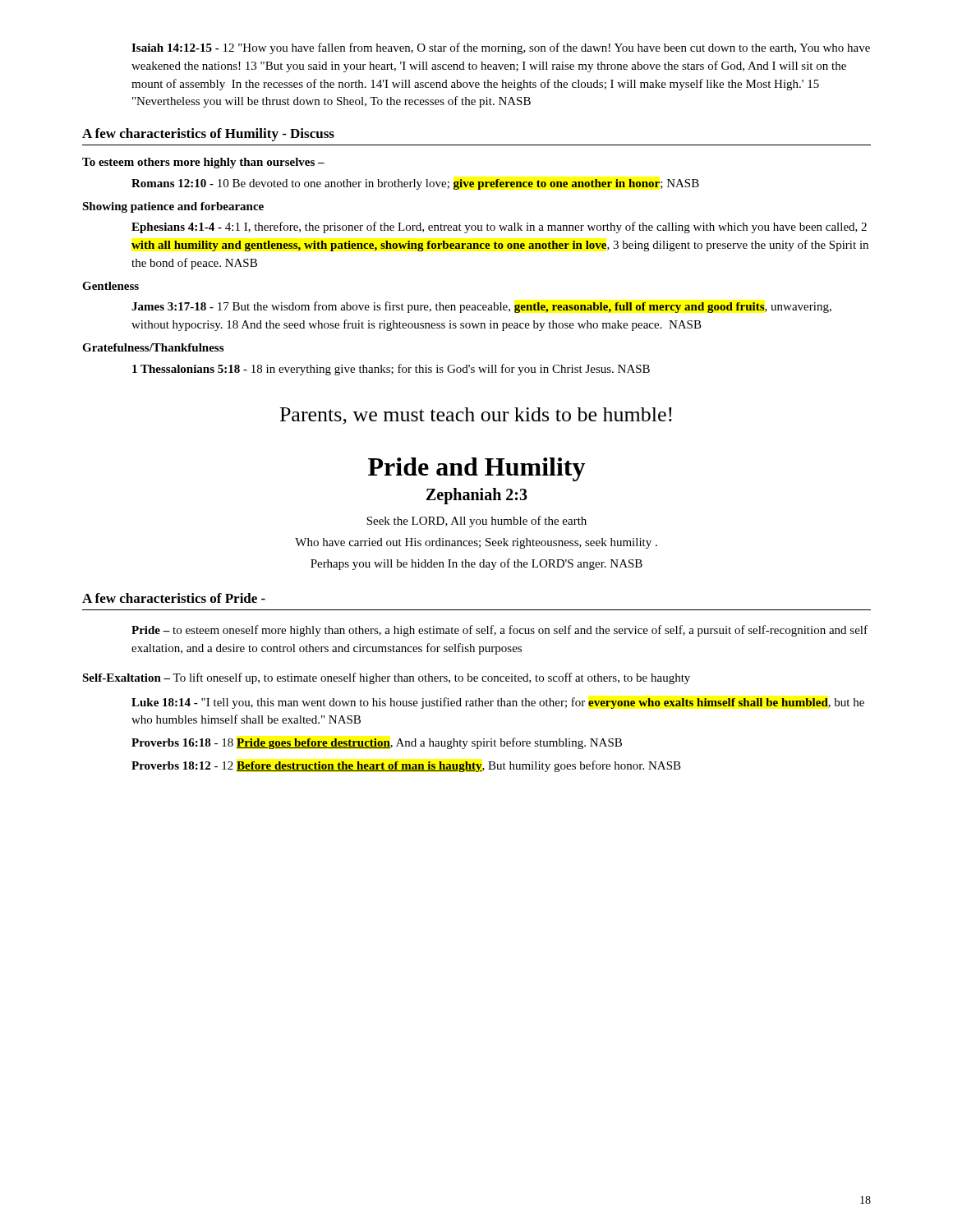Find the block on this page that starts "Proverbs 18:12 - 12"

point(501,766)
